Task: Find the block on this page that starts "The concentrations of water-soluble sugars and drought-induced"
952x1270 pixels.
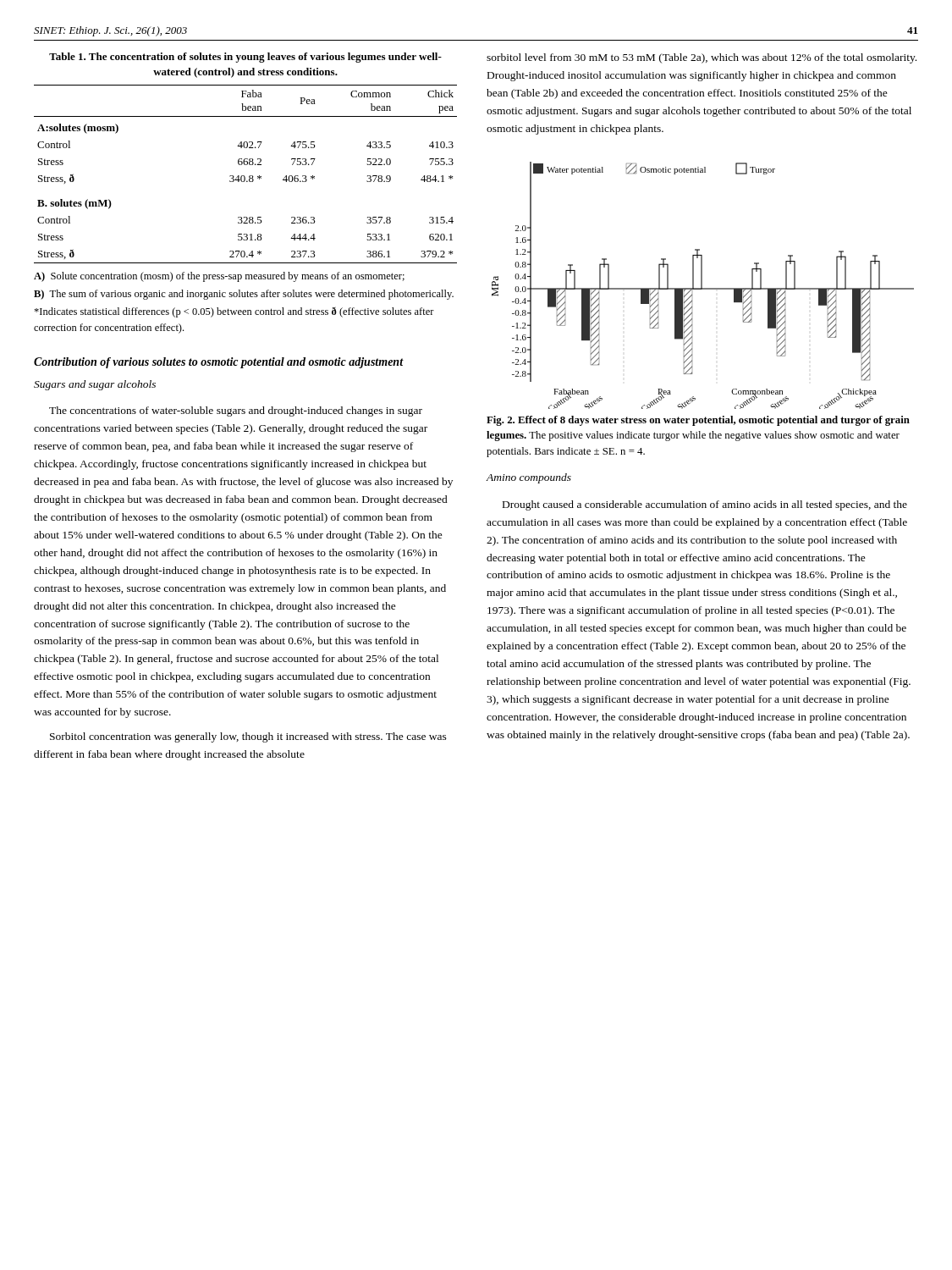Action: point(244,561)
